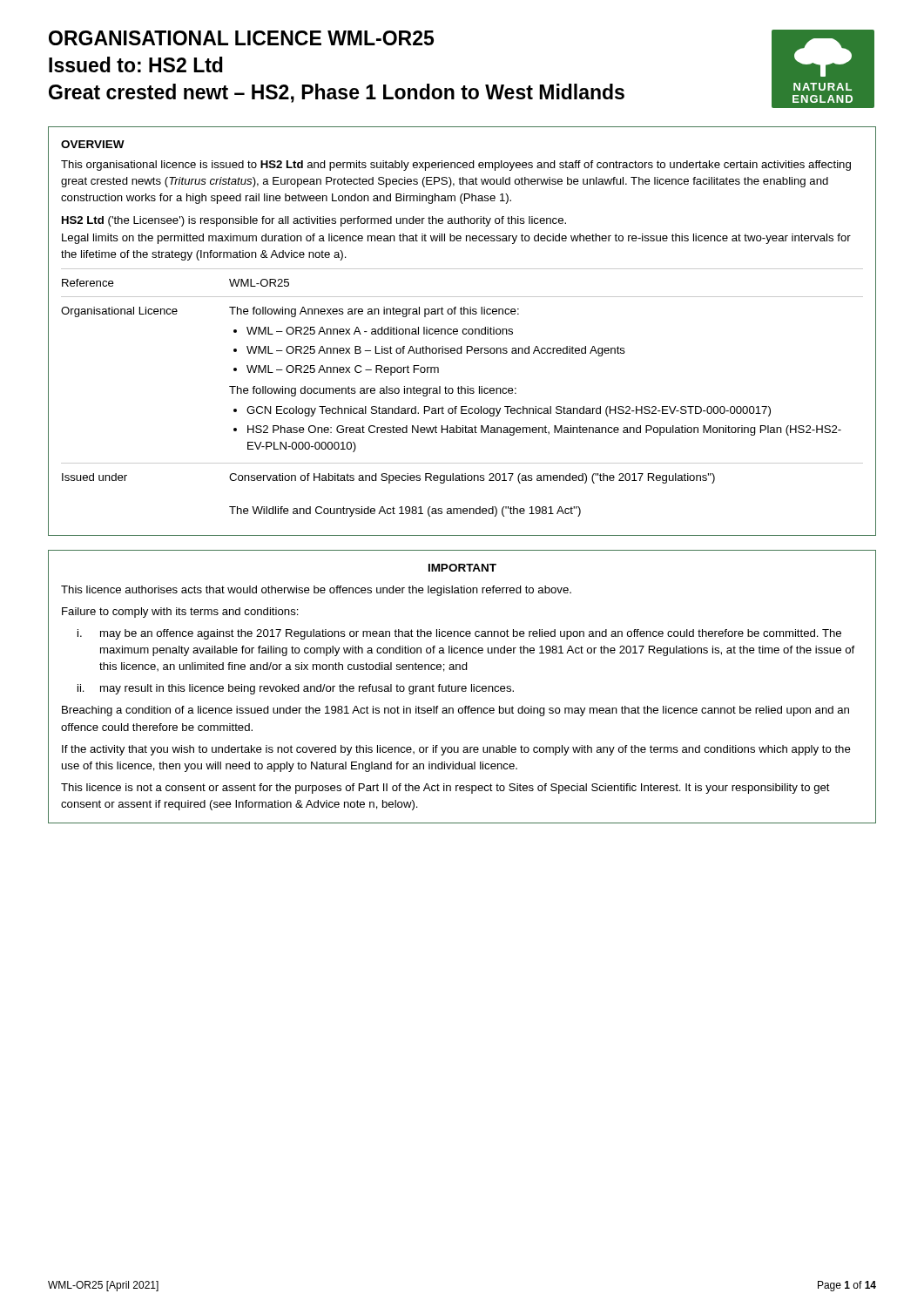Where is the passage that starts "This licence is not a consent or"?
924x1307 pixels.
[x=445, y=796]
